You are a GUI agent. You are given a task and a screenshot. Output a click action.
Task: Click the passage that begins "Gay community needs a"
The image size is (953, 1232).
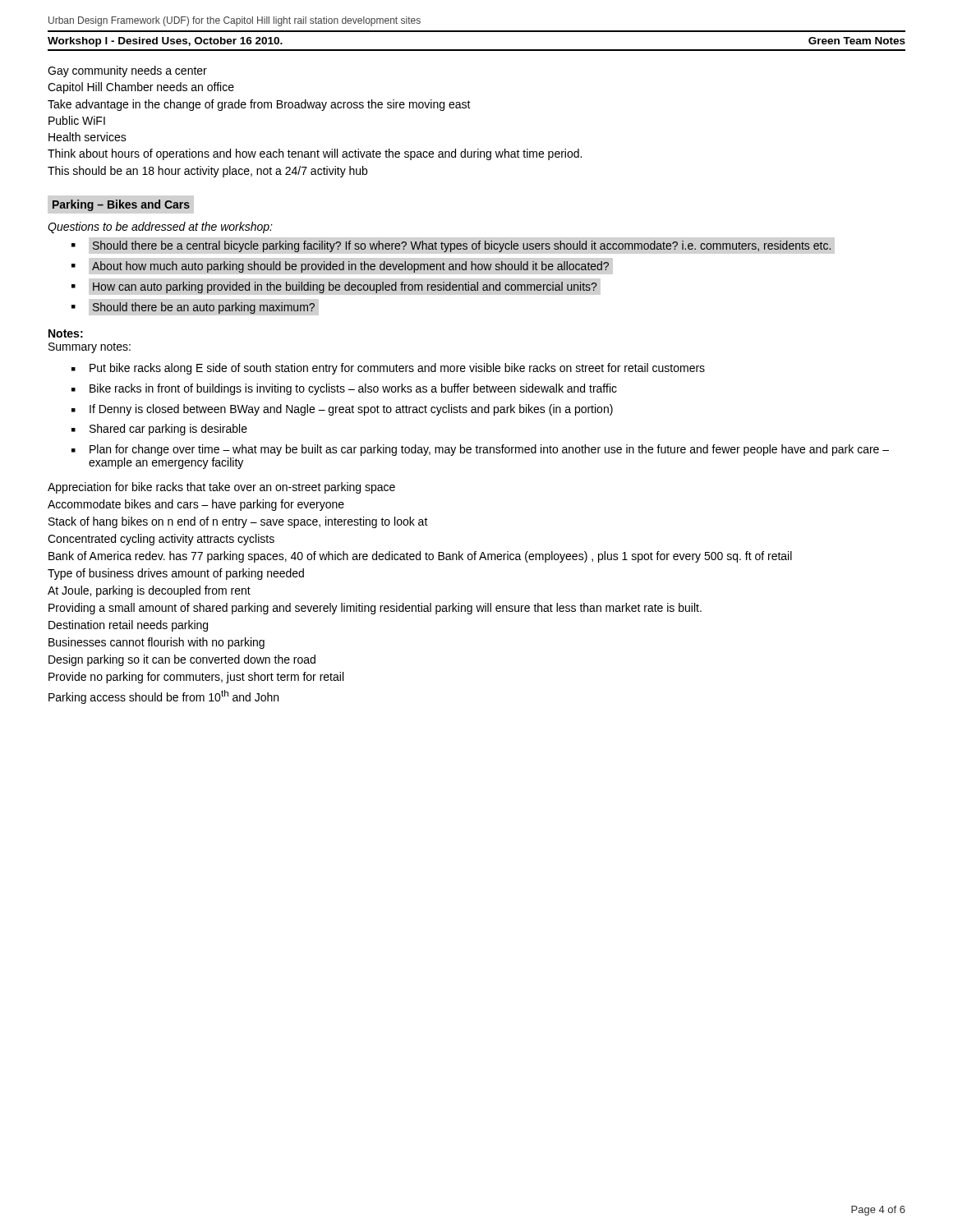tap(127, 71)
